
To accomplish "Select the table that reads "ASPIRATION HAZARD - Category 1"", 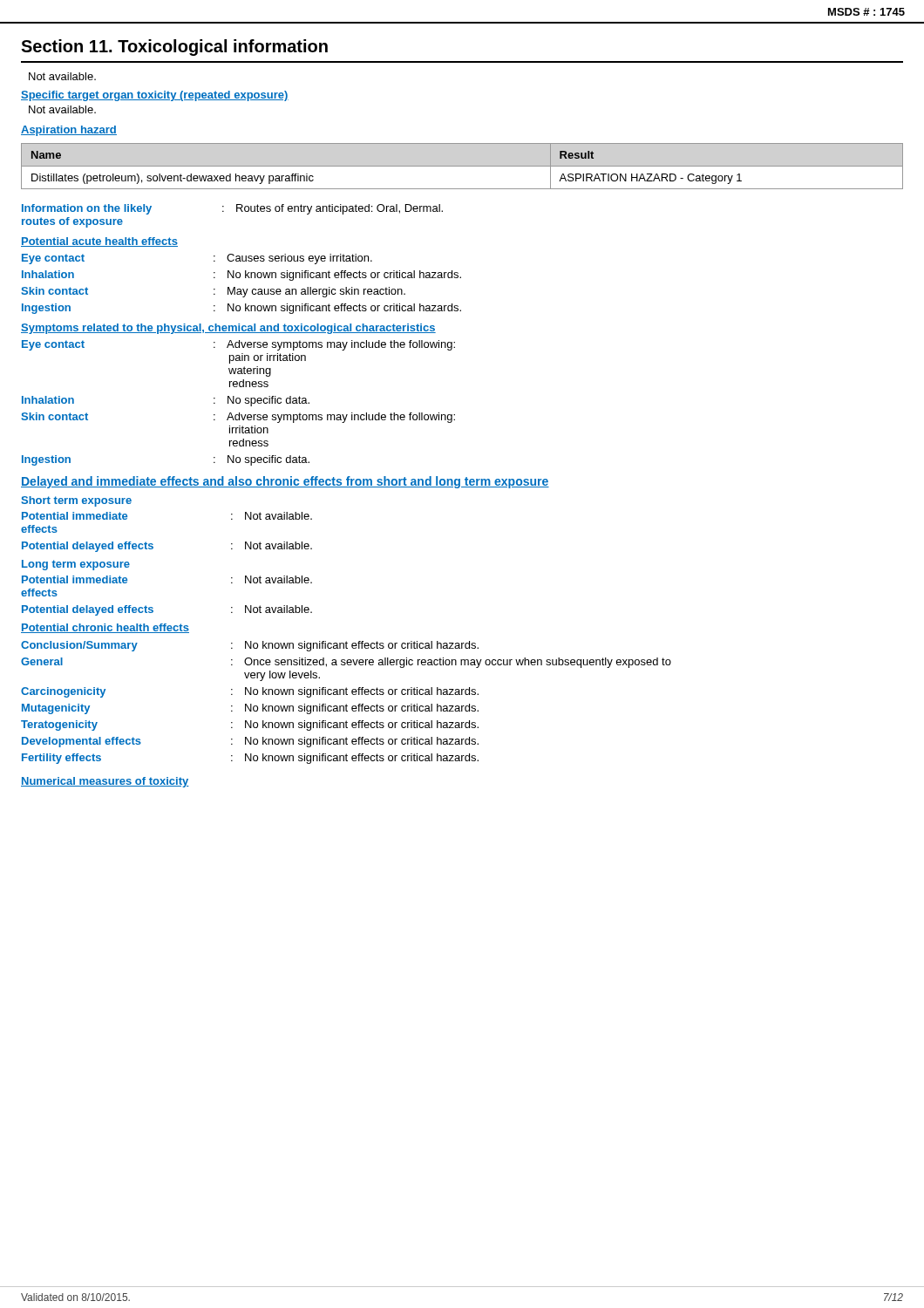I will [462, 166].
